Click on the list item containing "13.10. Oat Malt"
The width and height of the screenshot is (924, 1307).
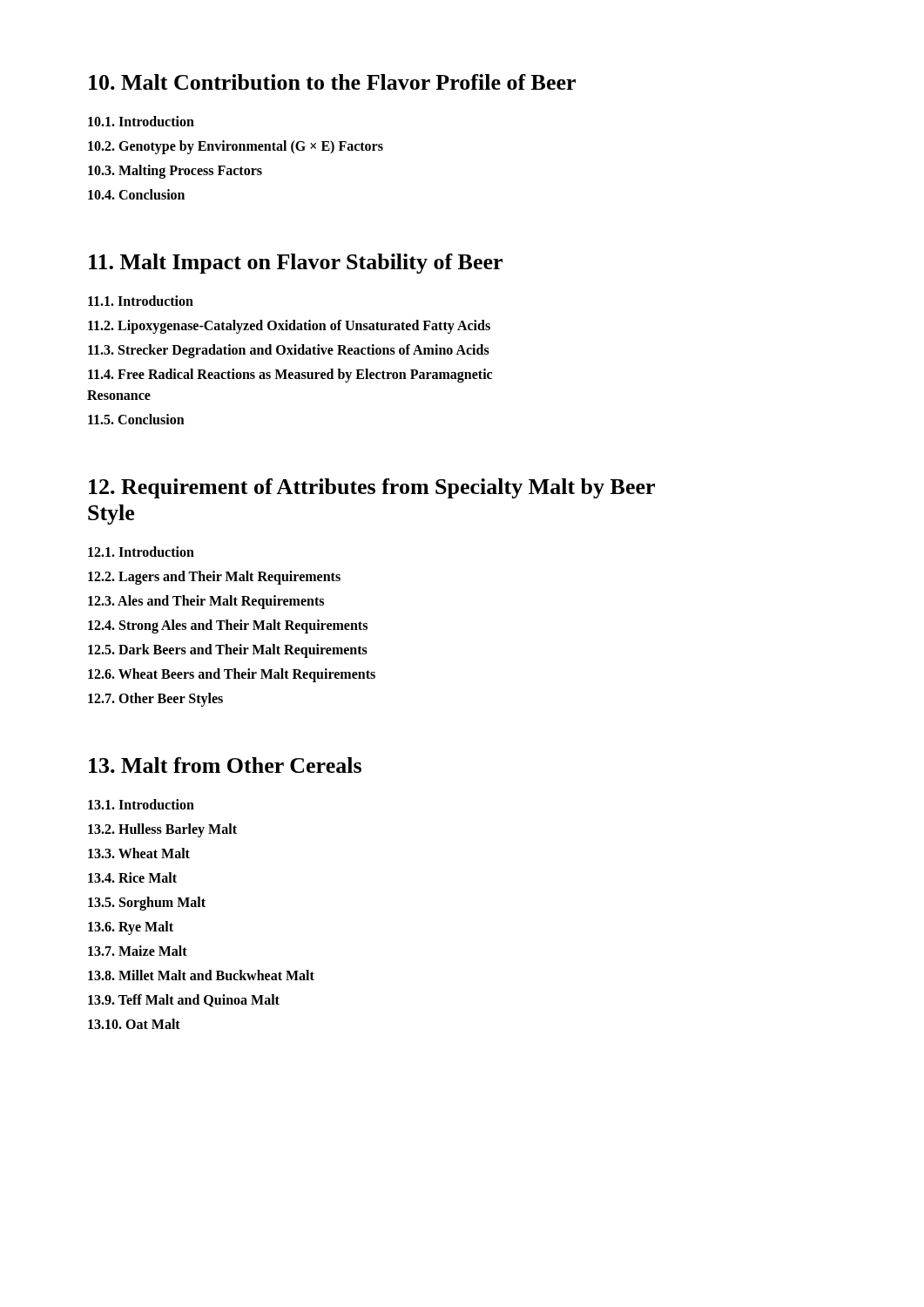click(x=134, y=1024)
